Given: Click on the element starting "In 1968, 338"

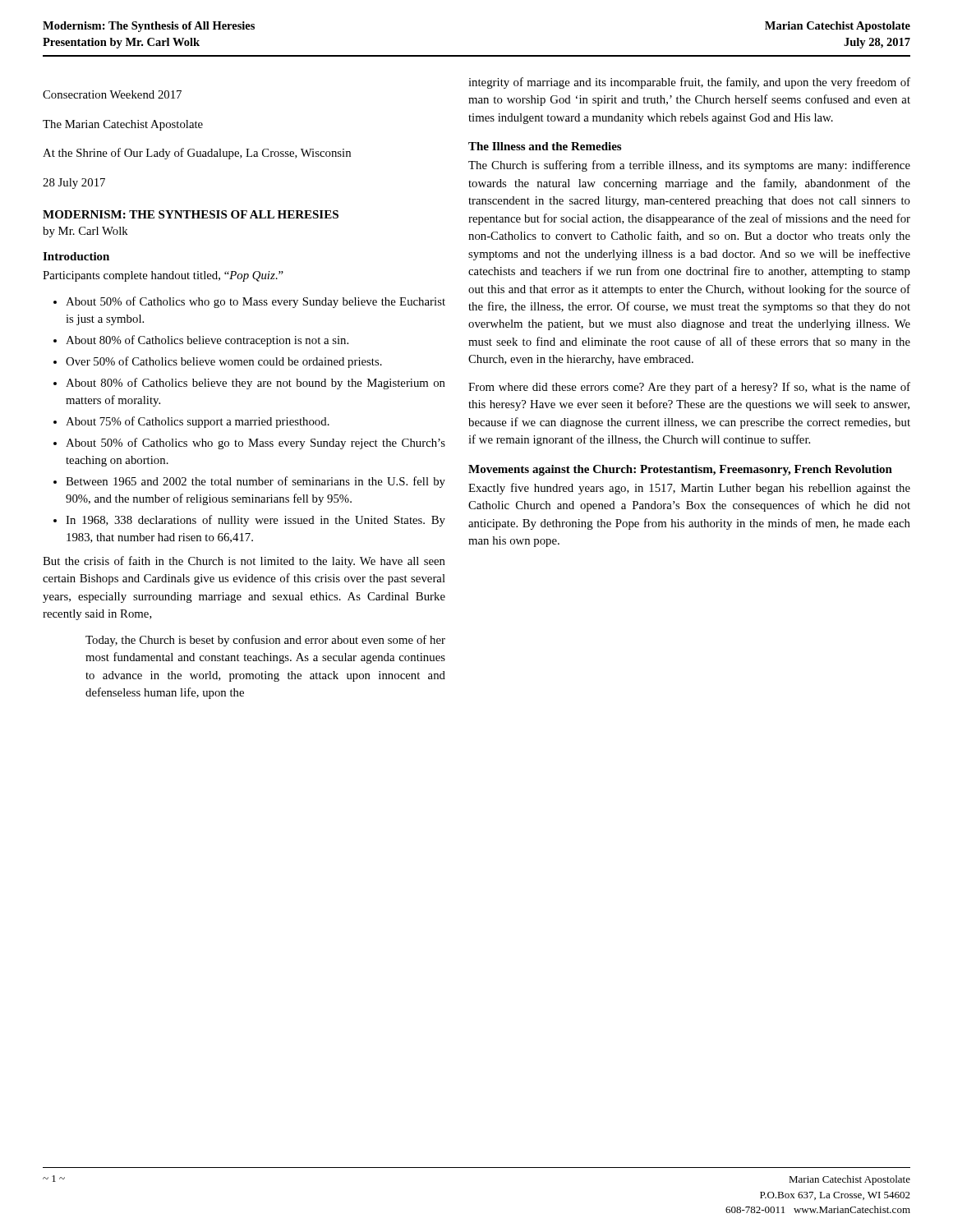Looking at the screenshot, I should [255, 528].
